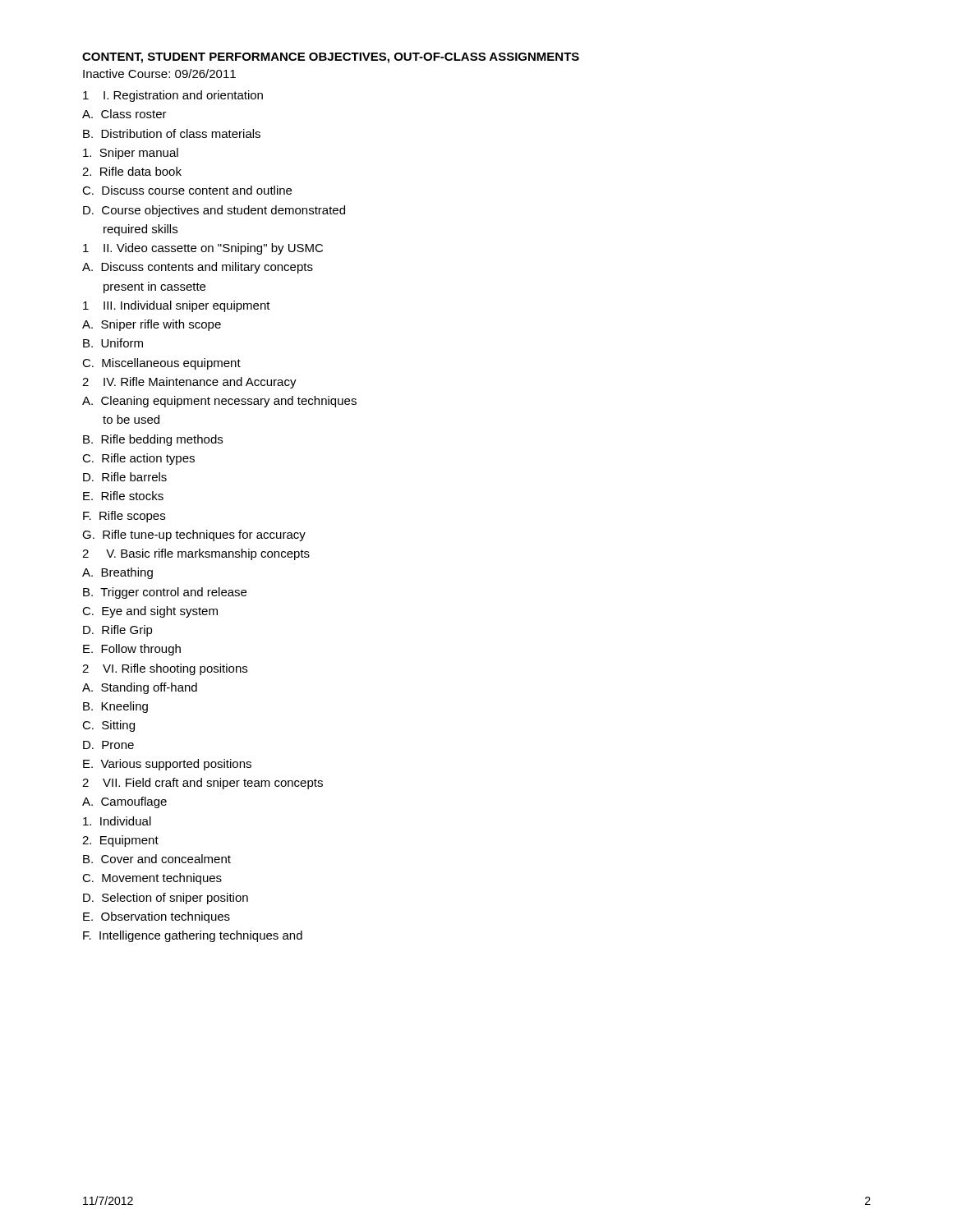
Task: Point to the region starting "B. Cover and"
Action: (156, 859)
